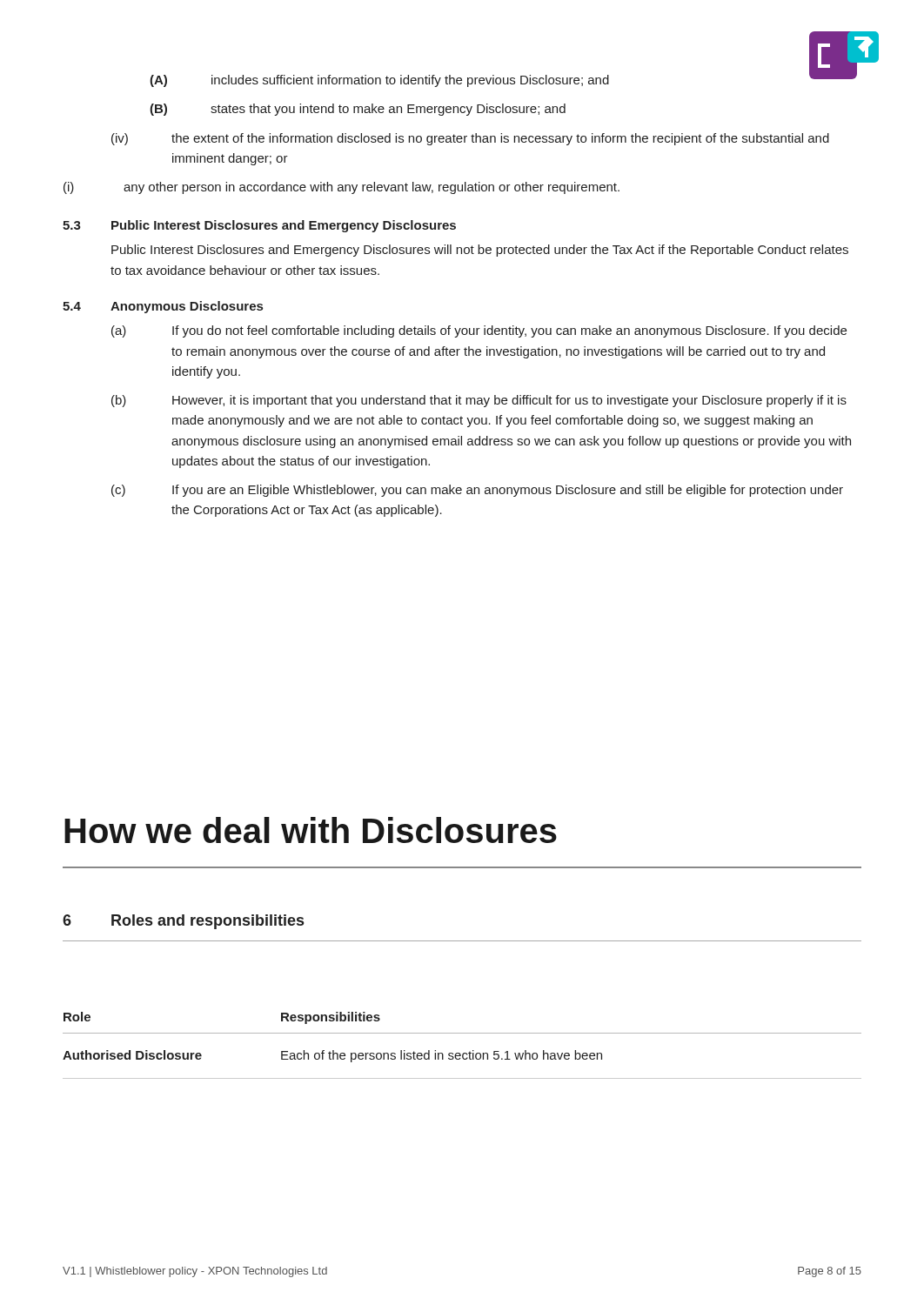Viewport: 924px width, 1305px height.
Task: Click on the title containing "How we deal with"
Action: coord(462,840)
